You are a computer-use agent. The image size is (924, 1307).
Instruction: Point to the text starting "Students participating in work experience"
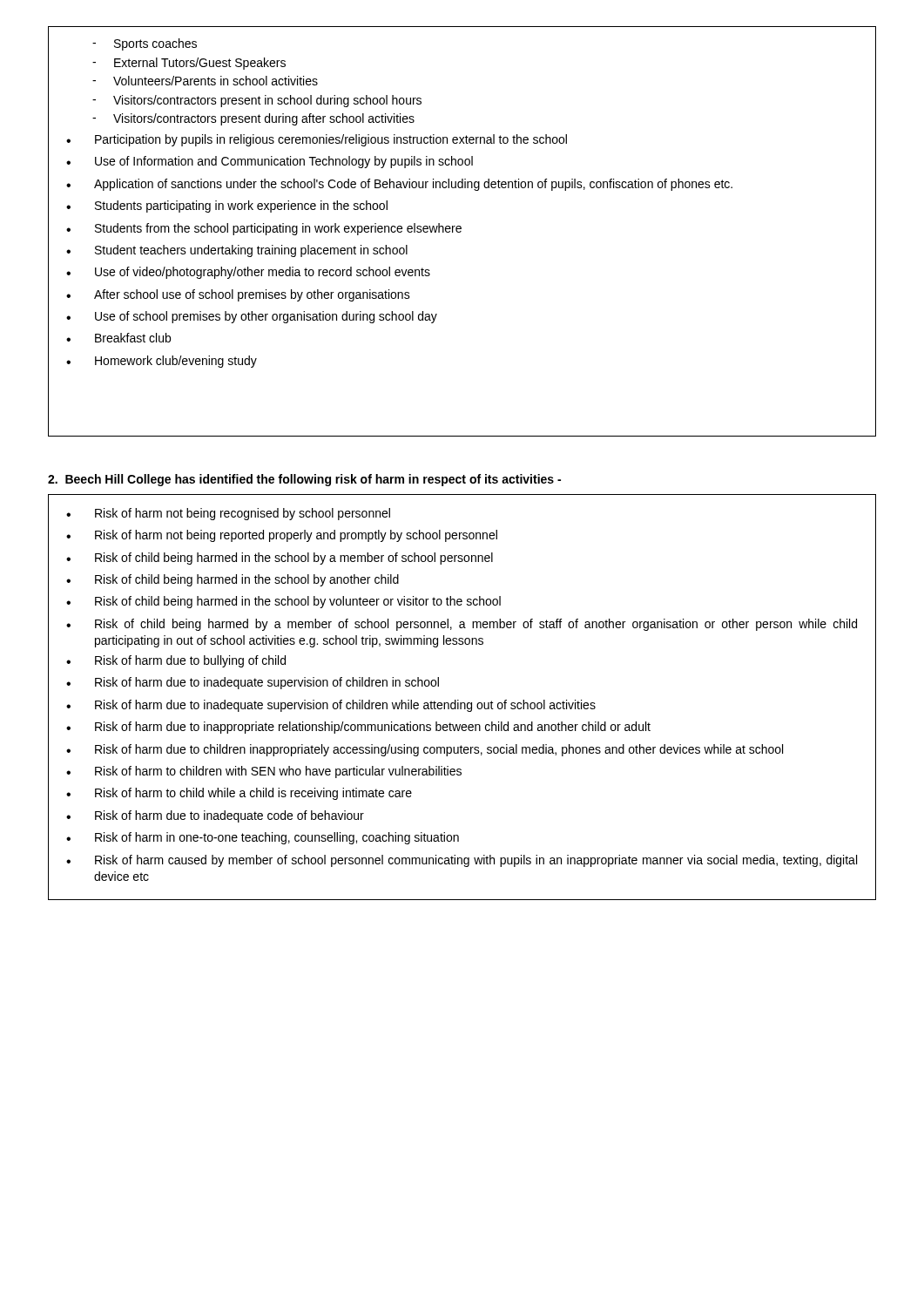(x=227, y=207)
